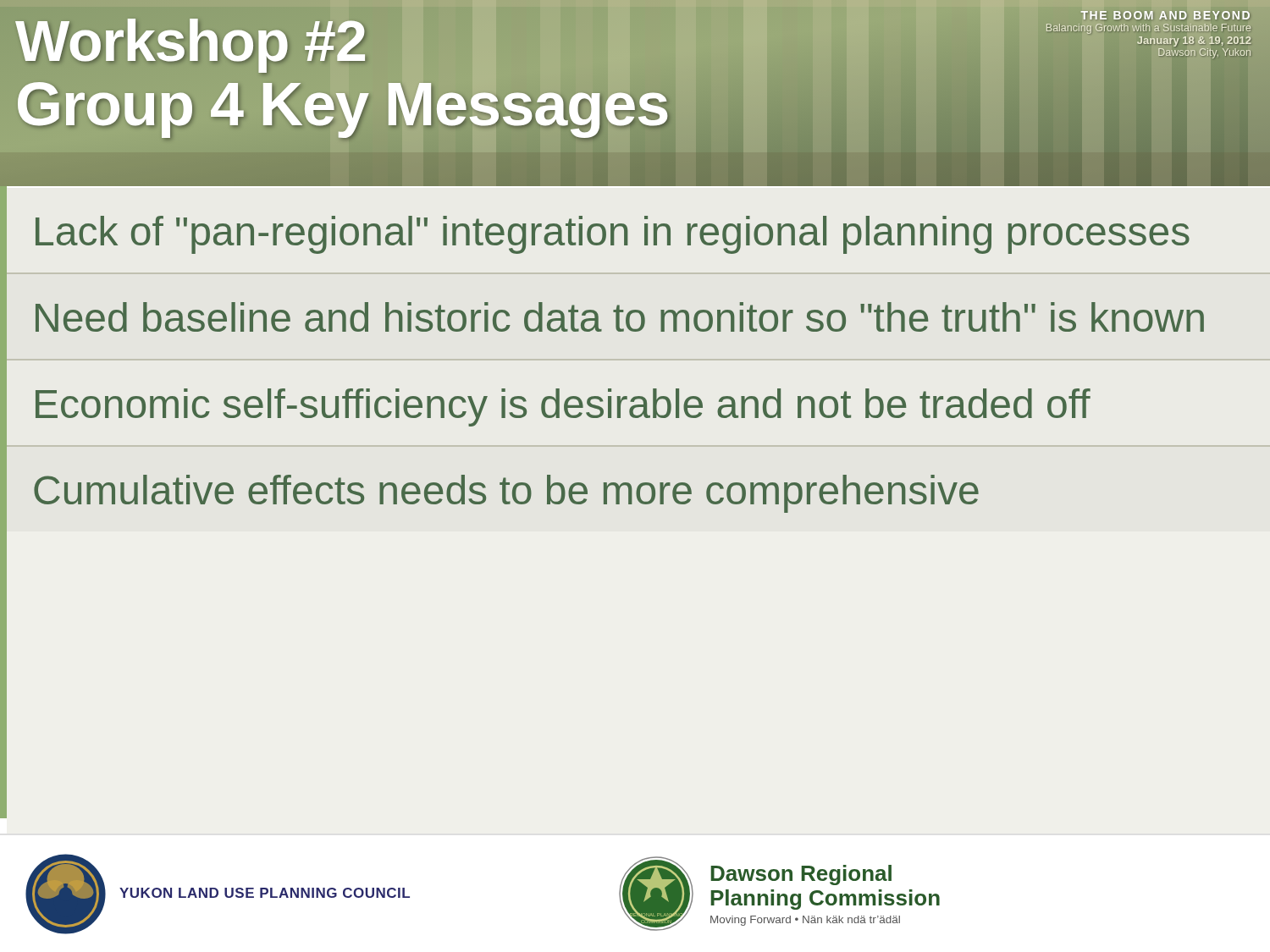Image resolution: width=1270 pixels, height=952 pixels.
Task: Locate the text block starting "Lack of "pan-regional" integration in regional"
Action: [x=611, y=231]
